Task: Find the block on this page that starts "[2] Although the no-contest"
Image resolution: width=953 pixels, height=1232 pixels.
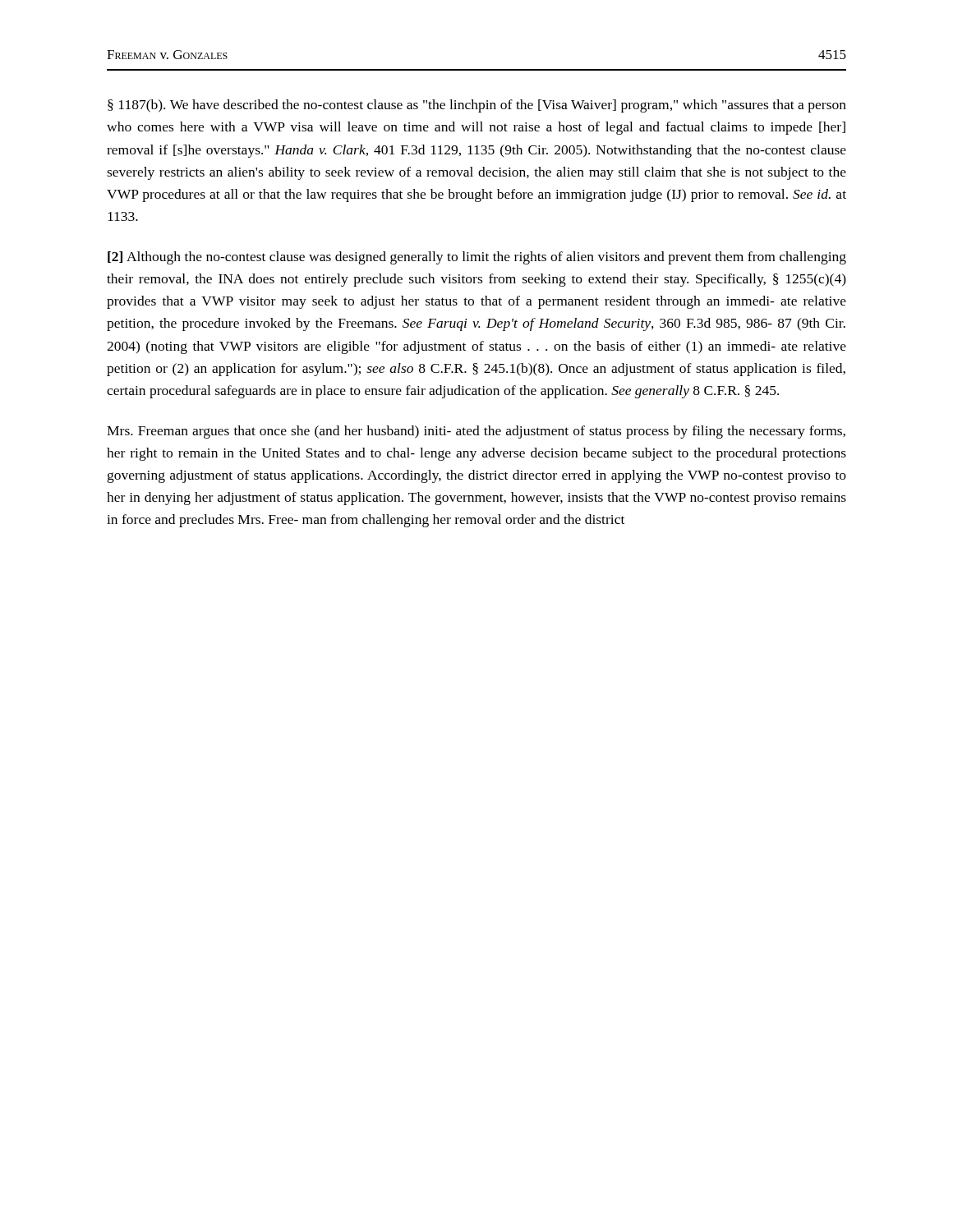Action: point(476,324)
